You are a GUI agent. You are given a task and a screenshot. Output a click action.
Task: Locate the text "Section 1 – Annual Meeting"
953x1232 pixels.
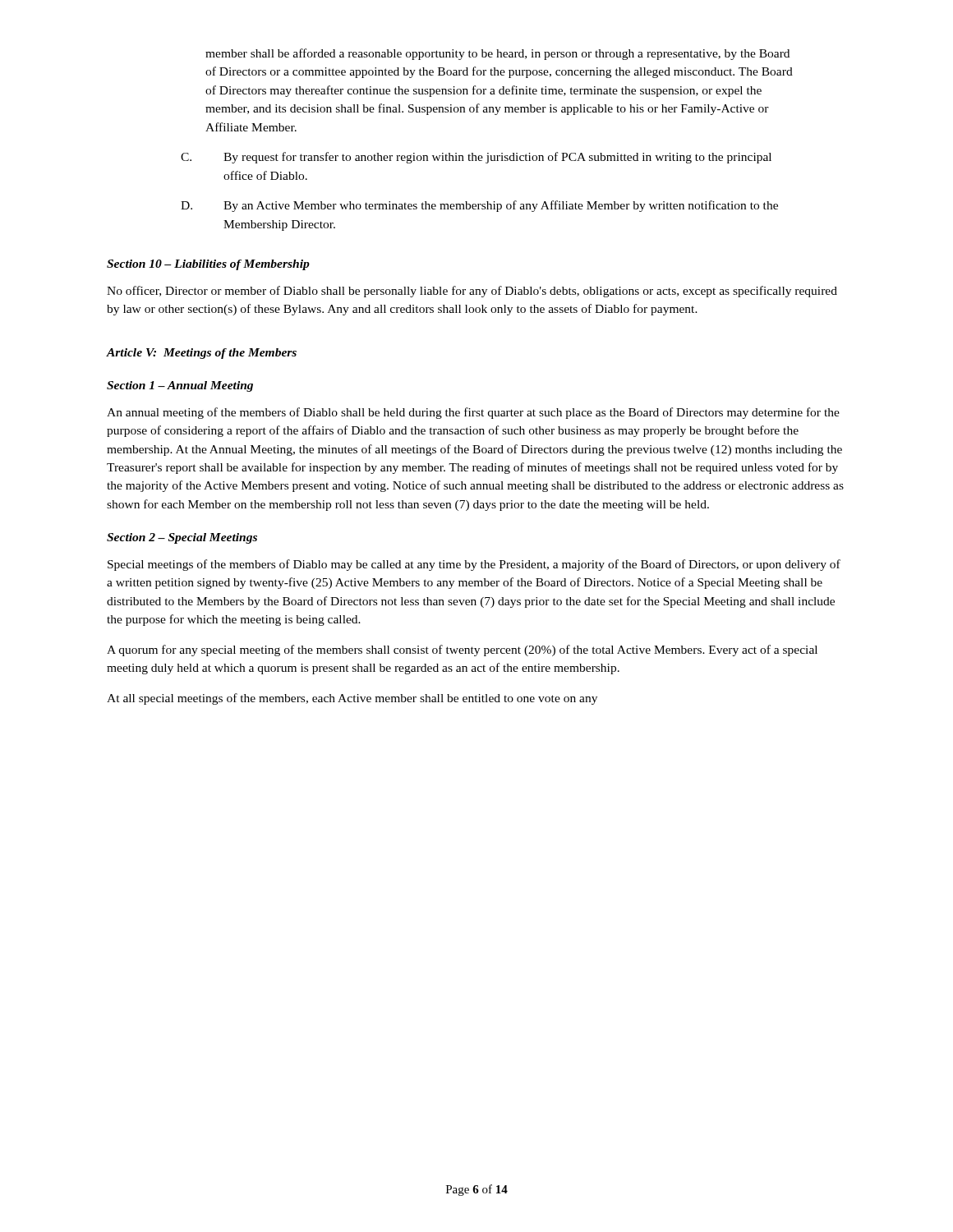(180, 385)
